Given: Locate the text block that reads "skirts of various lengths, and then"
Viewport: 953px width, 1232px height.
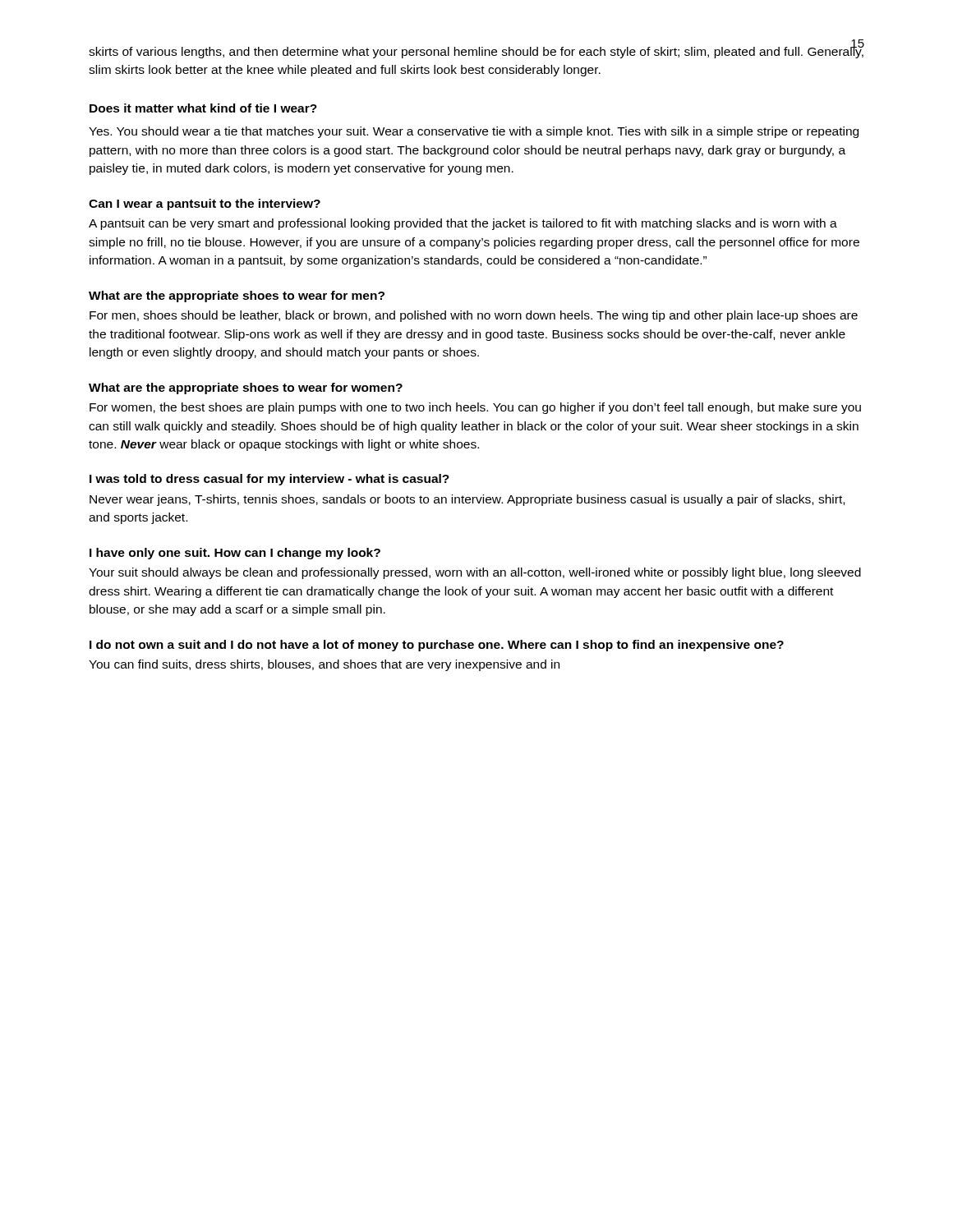Looking at the screenshot, I should tap(476, 61).
